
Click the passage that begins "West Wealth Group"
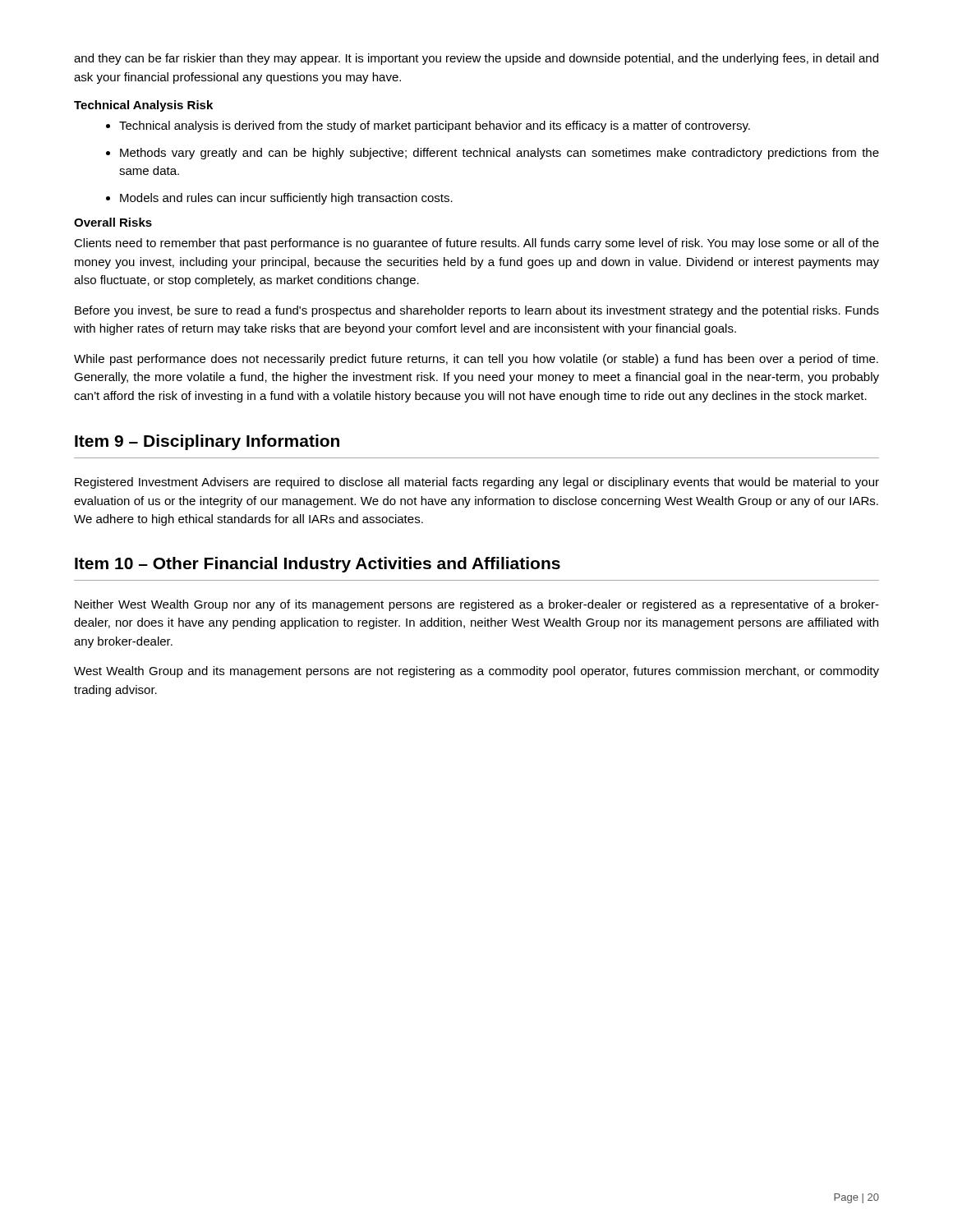[476, 680]
